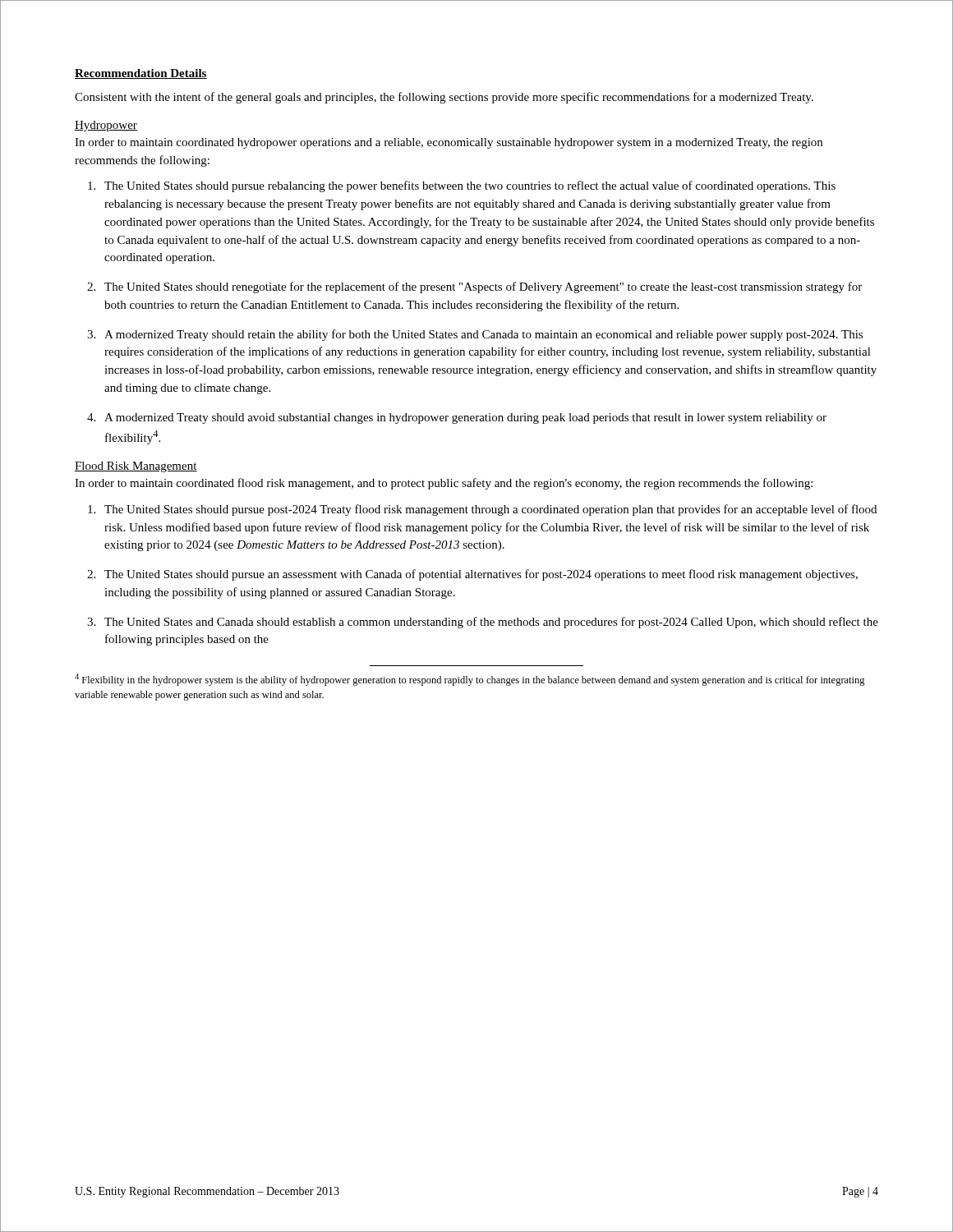Click on the region starting "The United States should pursue post-2024 Treaty"

[x=489, y=528]
